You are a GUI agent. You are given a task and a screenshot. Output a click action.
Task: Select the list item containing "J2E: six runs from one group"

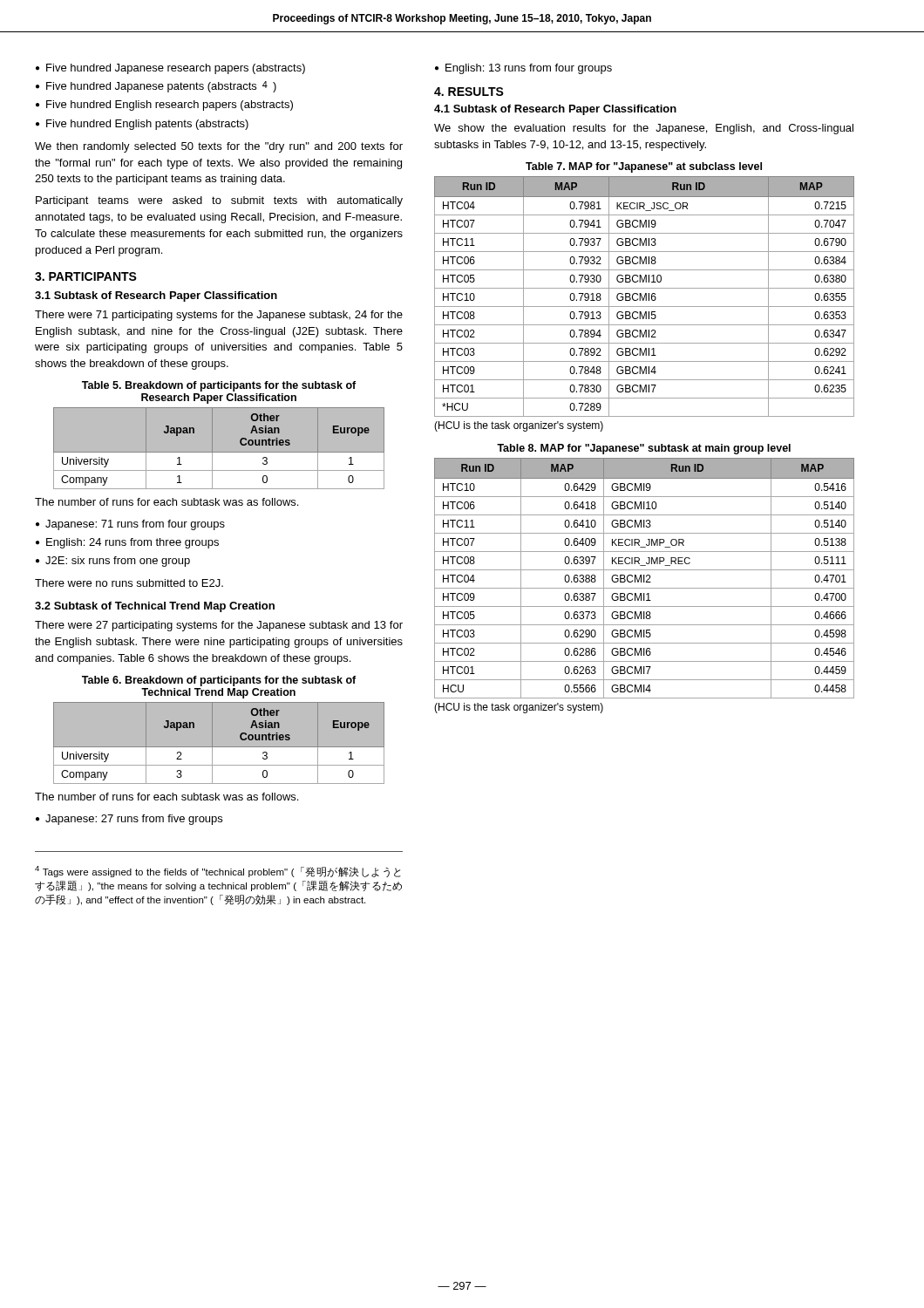click(x=113, y=562)
